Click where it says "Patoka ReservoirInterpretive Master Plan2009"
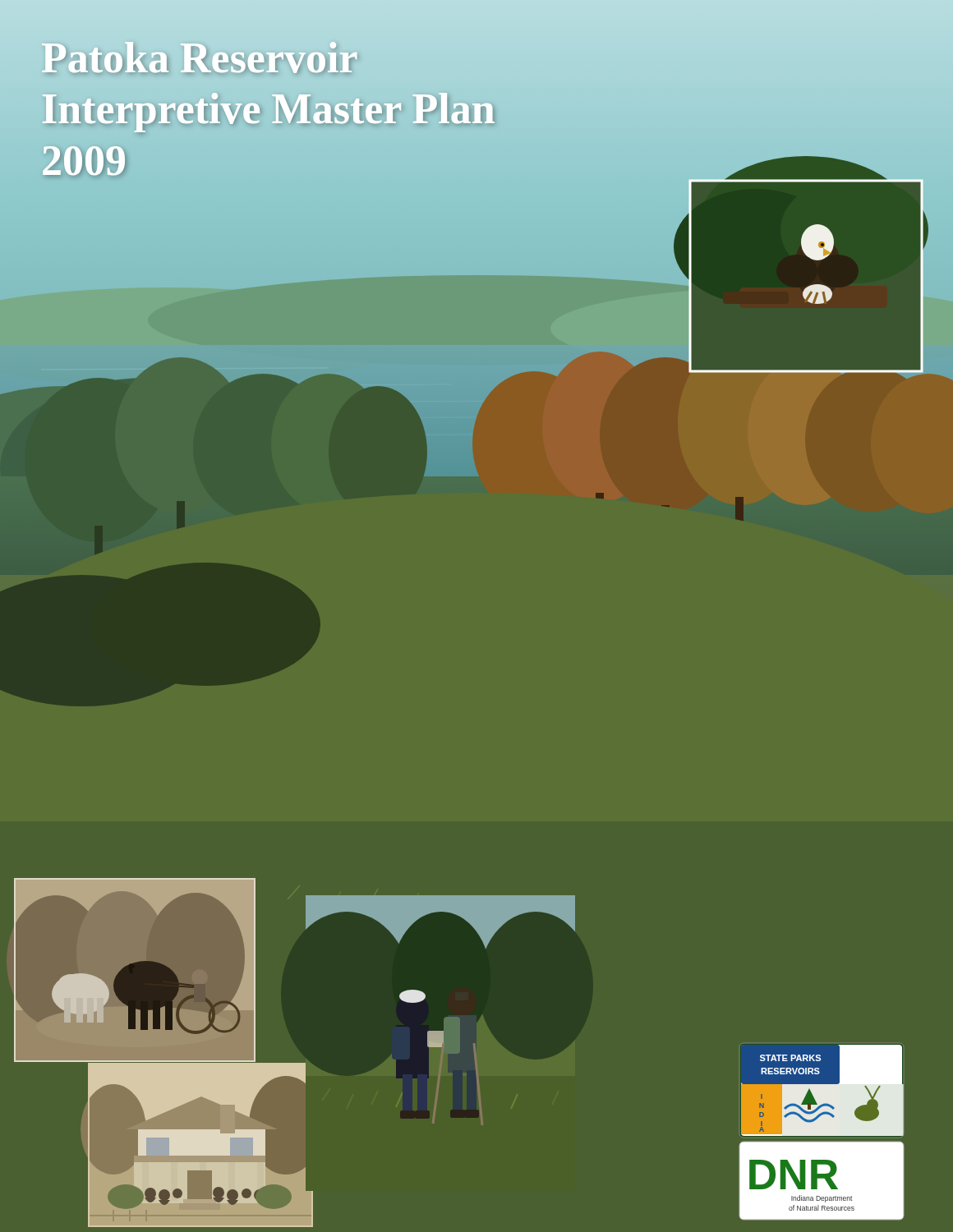This screenshot has height=1232, width=953. pyautogui.click(x=268, y=110)
